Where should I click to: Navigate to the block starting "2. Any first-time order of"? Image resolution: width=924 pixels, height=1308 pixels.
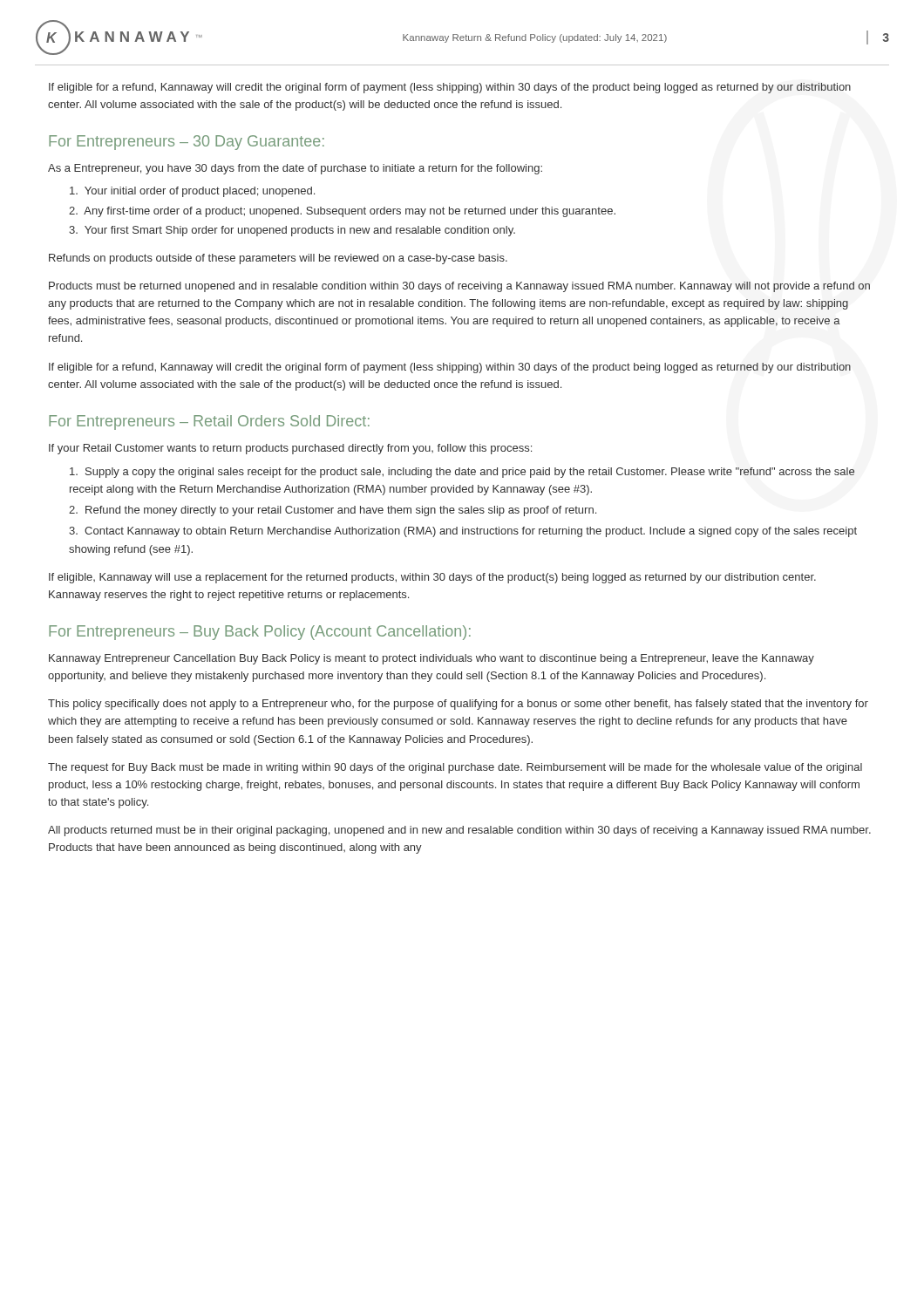(x=343, y=210)
